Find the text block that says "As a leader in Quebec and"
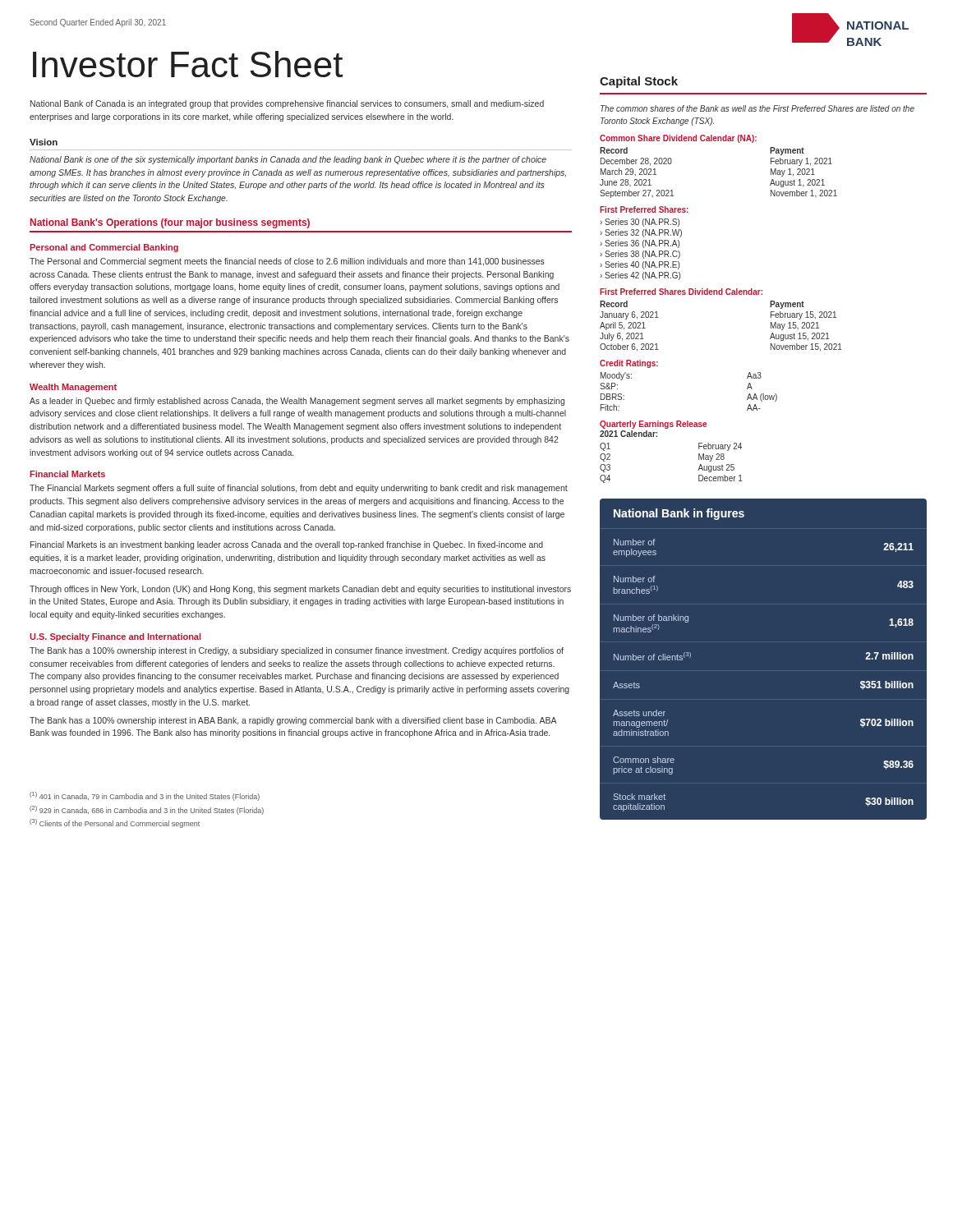 tap(298, 426)
